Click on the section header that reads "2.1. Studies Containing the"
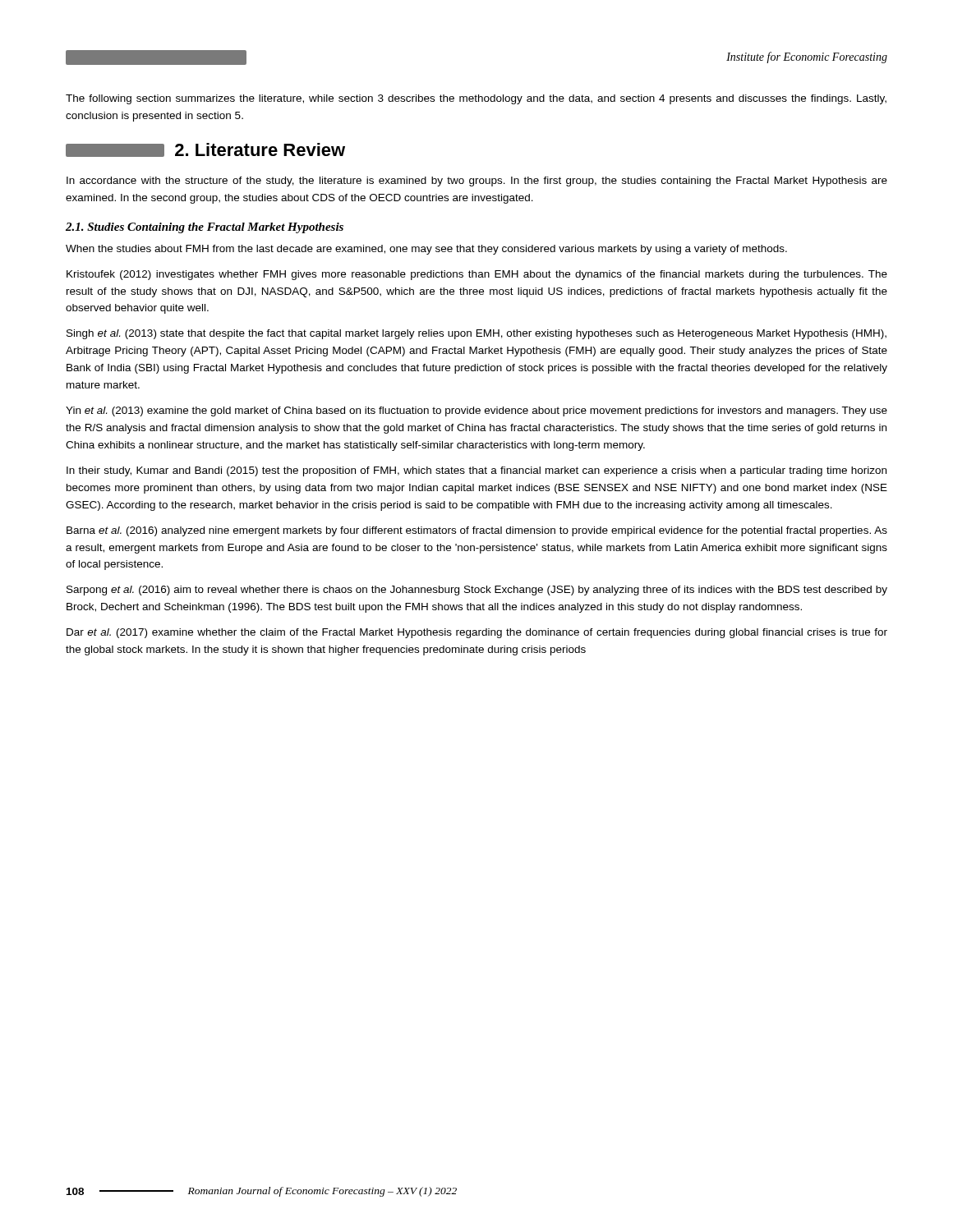The width and height of the screenshot is (953, 1232). click(x=205, y=226)
